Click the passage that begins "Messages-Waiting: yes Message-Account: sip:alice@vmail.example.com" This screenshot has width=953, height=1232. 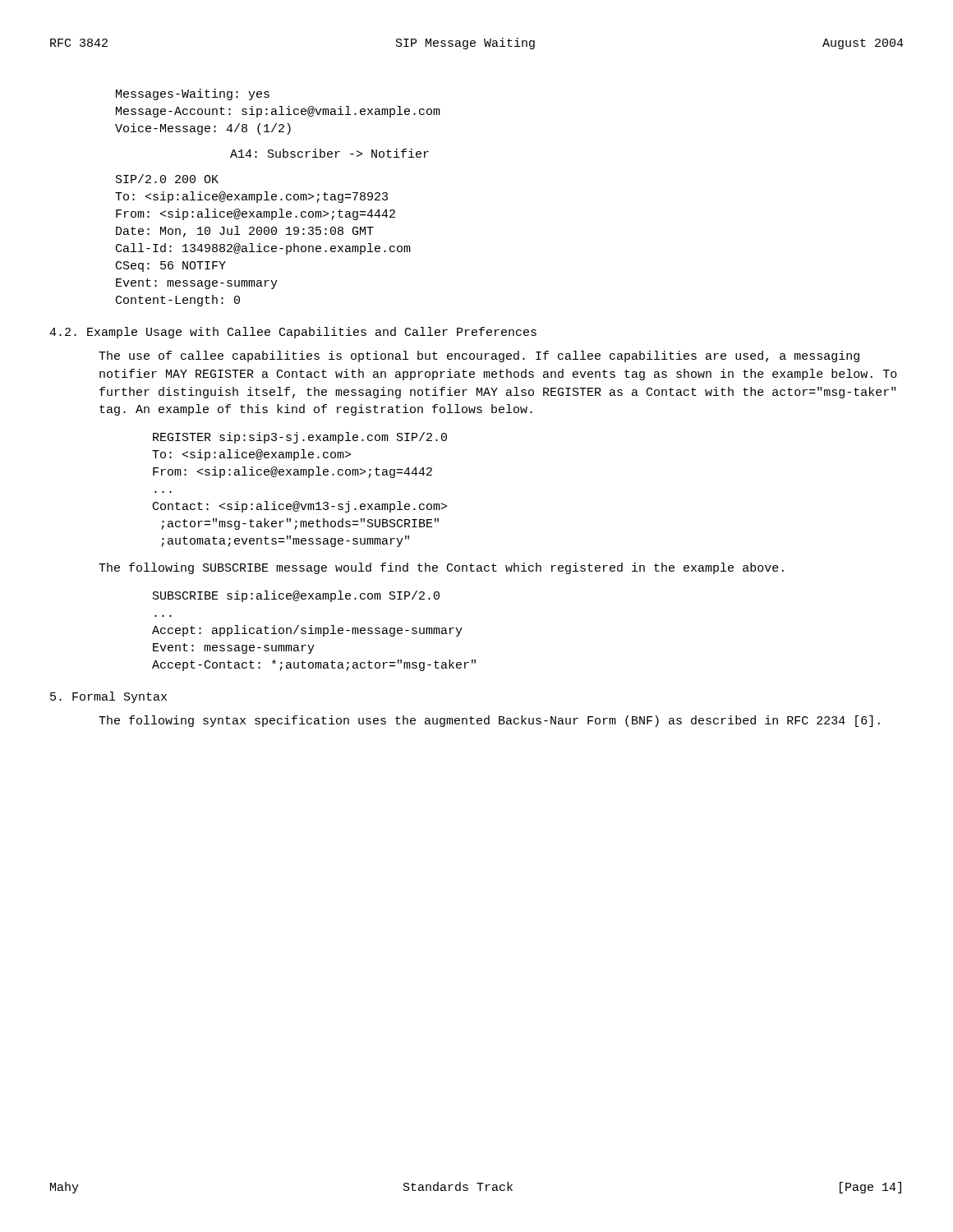(278, 112)
